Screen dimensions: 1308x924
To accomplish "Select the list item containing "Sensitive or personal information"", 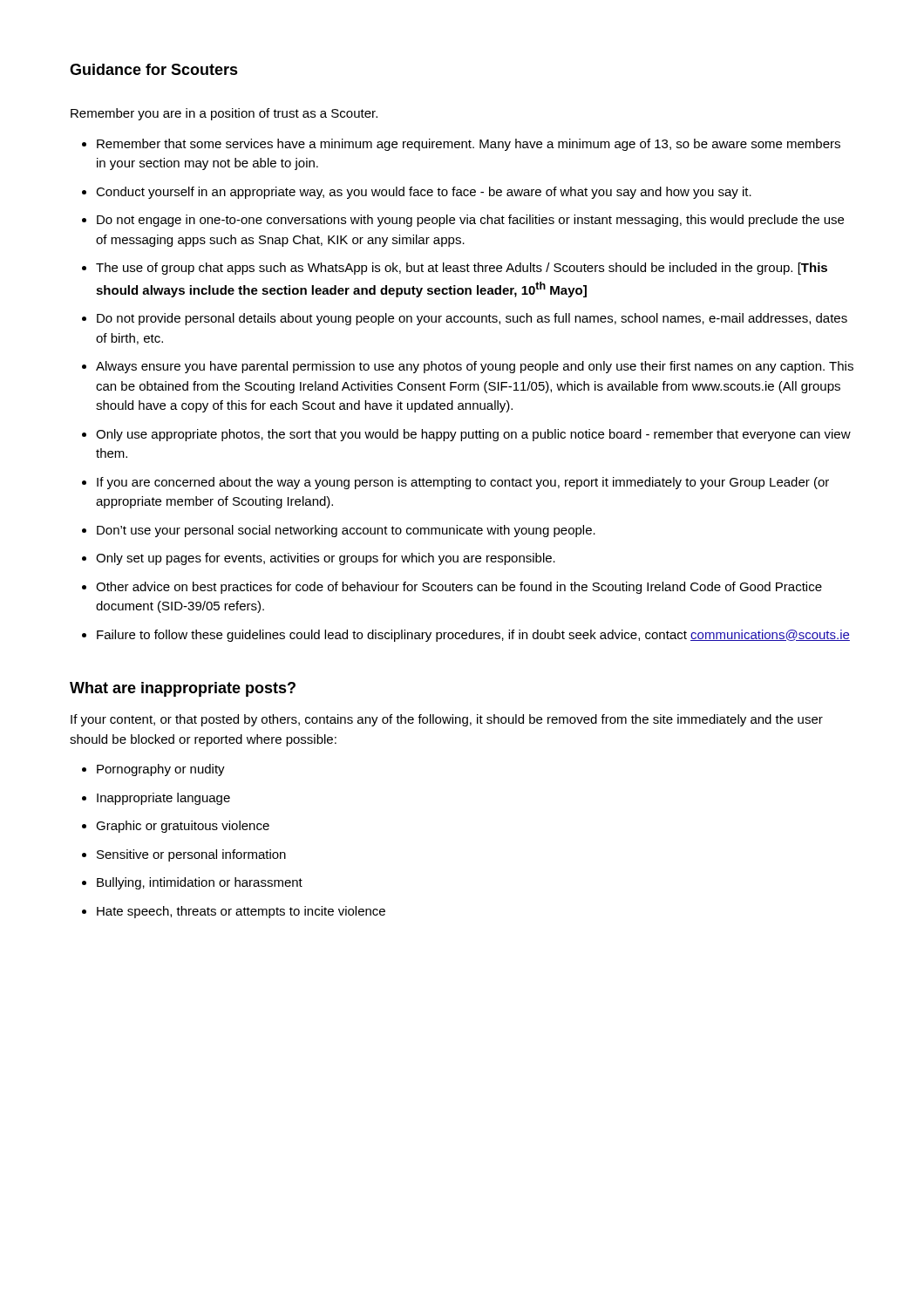I will click(x=191, y=855).
